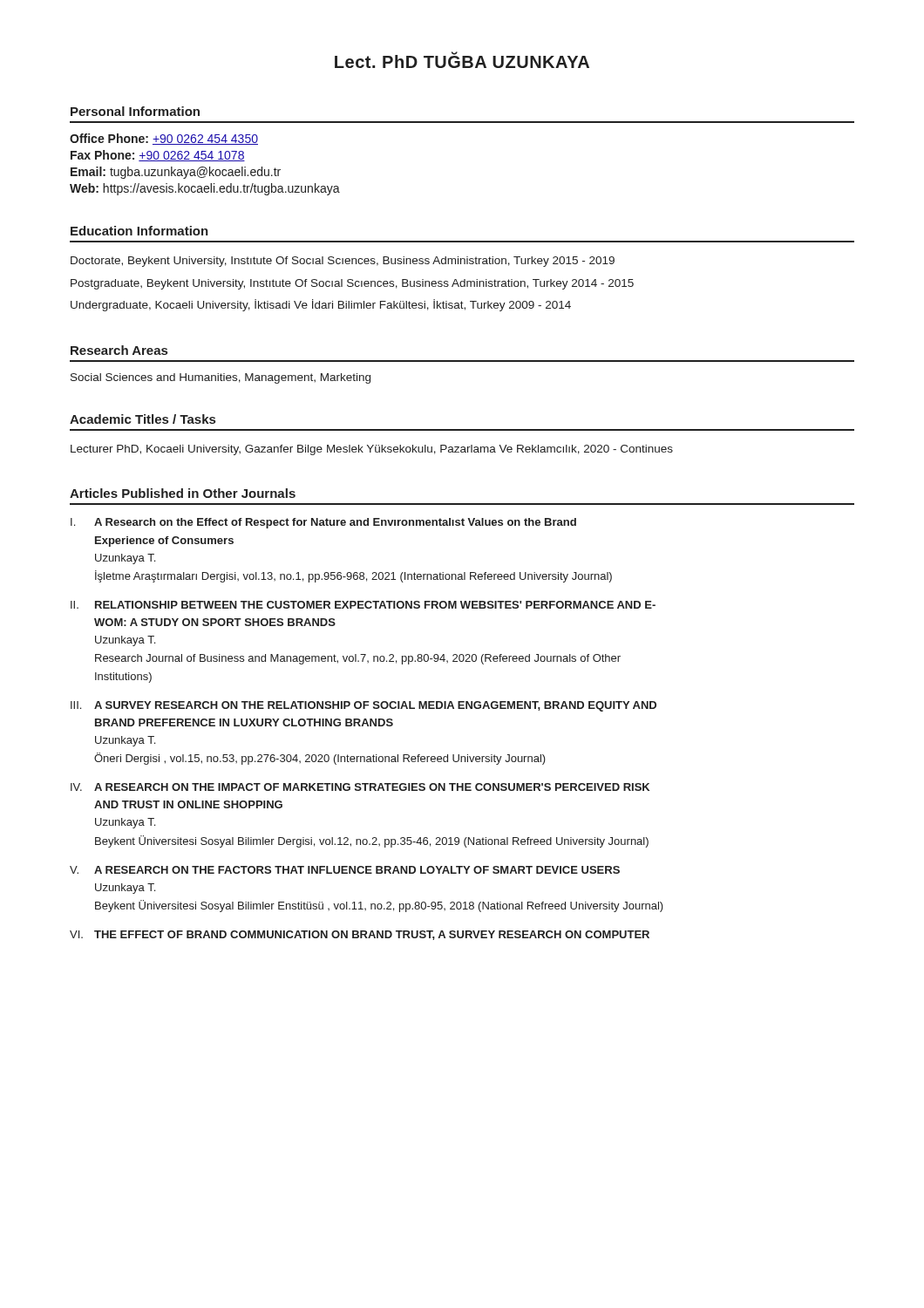Find "Personal Information" on this page
This screenshot has height=1308, width=924.
(135, 111)
